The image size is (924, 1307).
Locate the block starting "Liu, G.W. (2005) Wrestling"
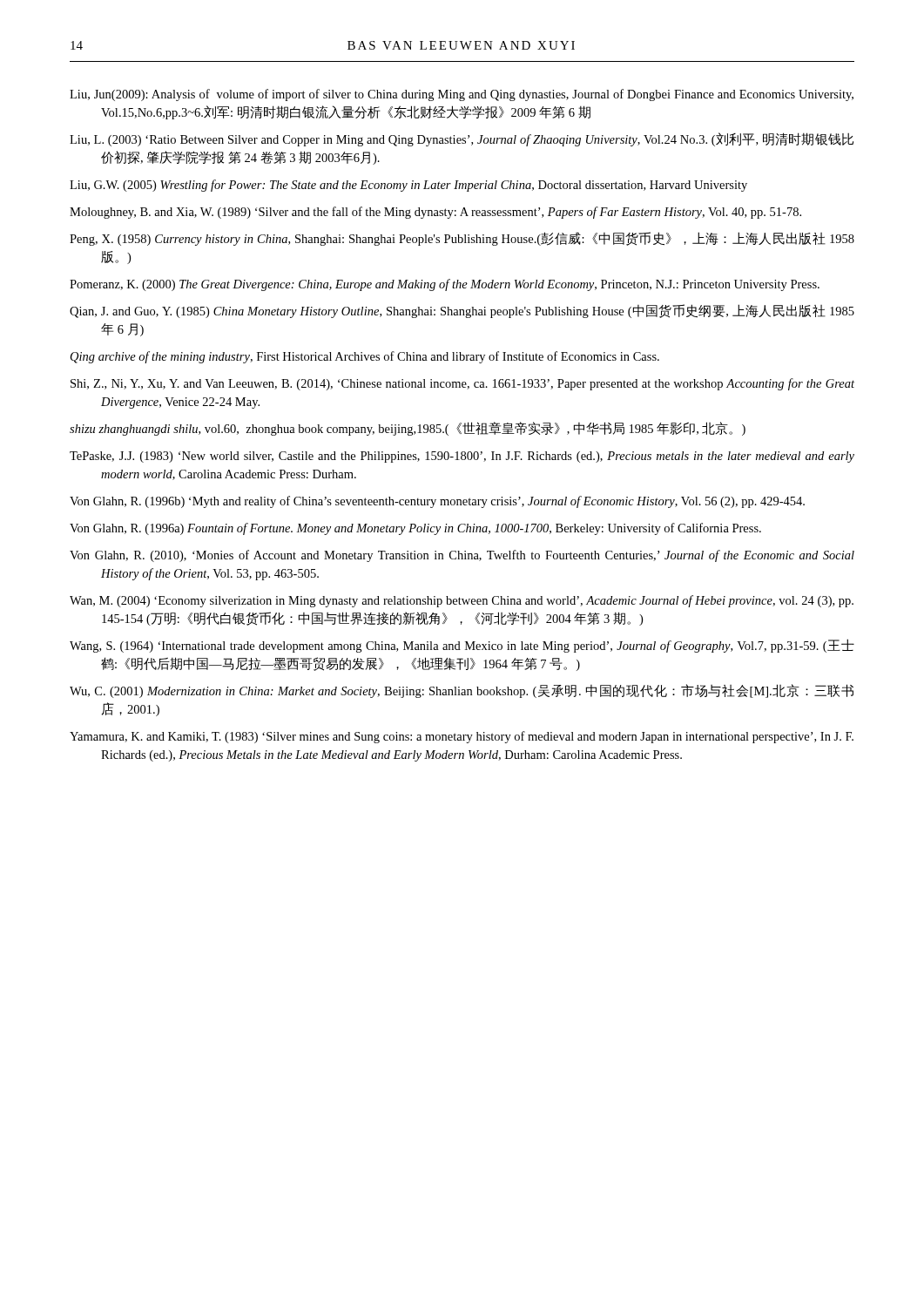pyautogui.click(x=409, y=185)
